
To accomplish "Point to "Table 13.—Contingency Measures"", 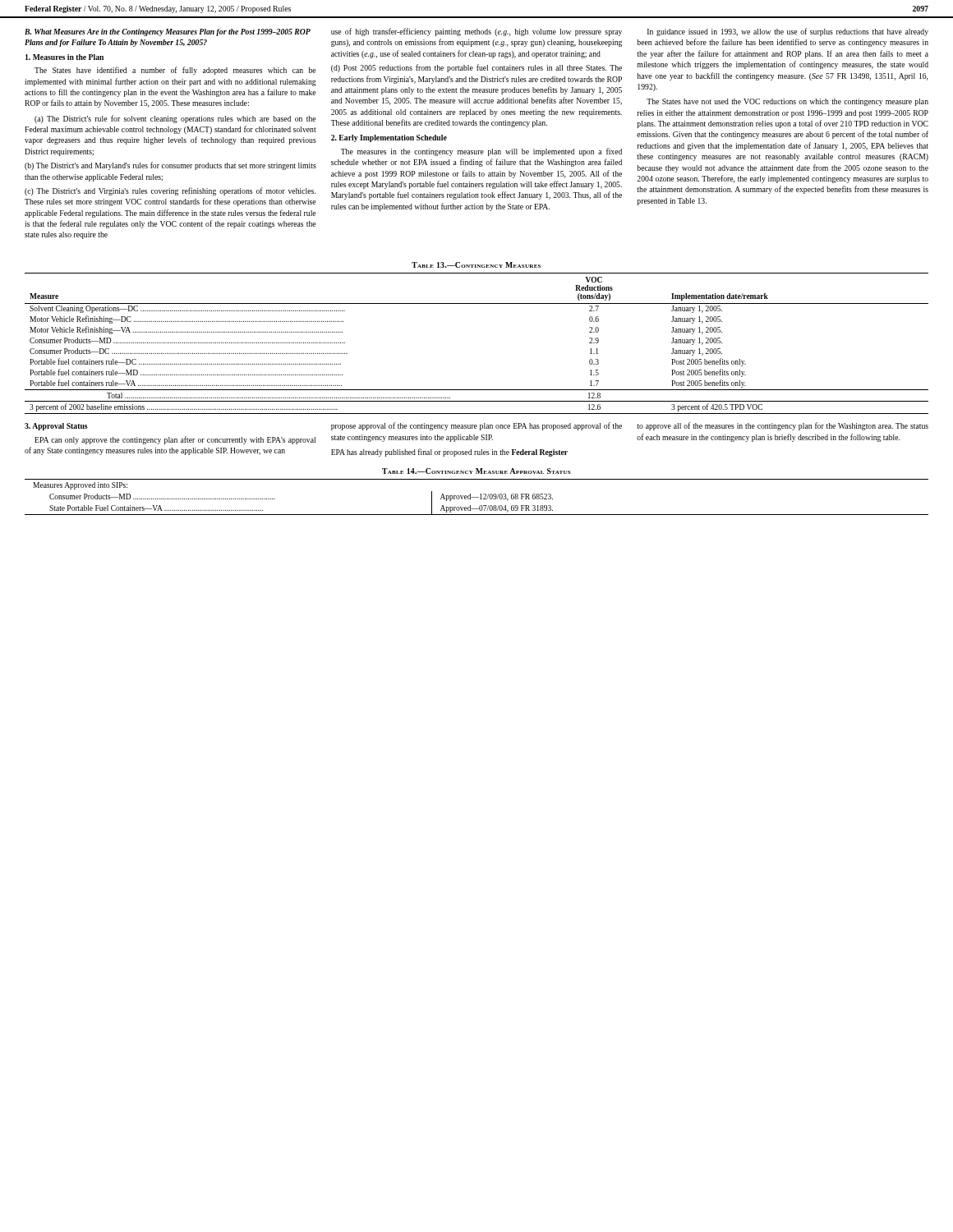I will click(x=476, y=265).
